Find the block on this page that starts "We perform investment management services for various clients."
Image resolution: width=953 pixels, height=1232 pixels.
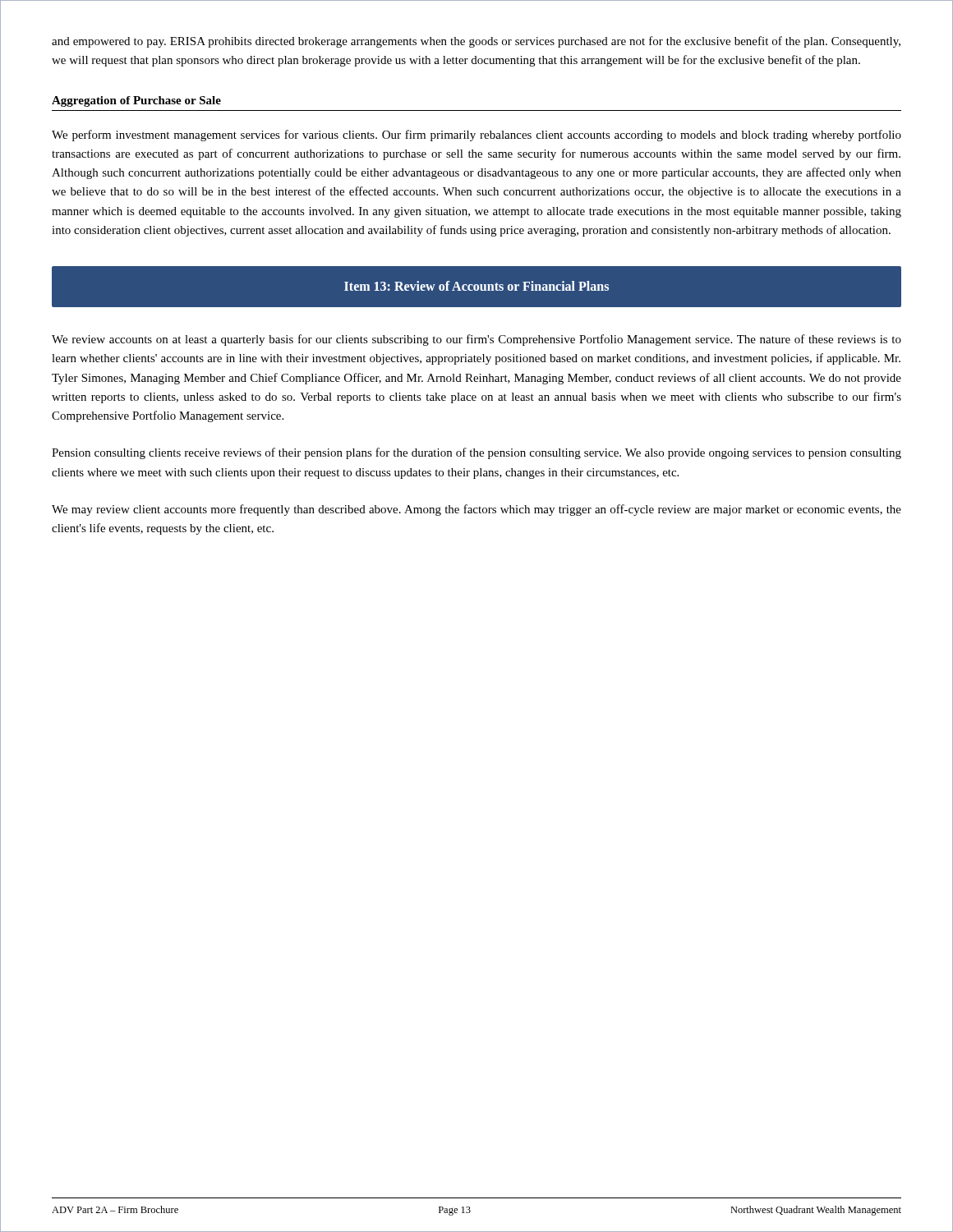[x=476, y=182]
